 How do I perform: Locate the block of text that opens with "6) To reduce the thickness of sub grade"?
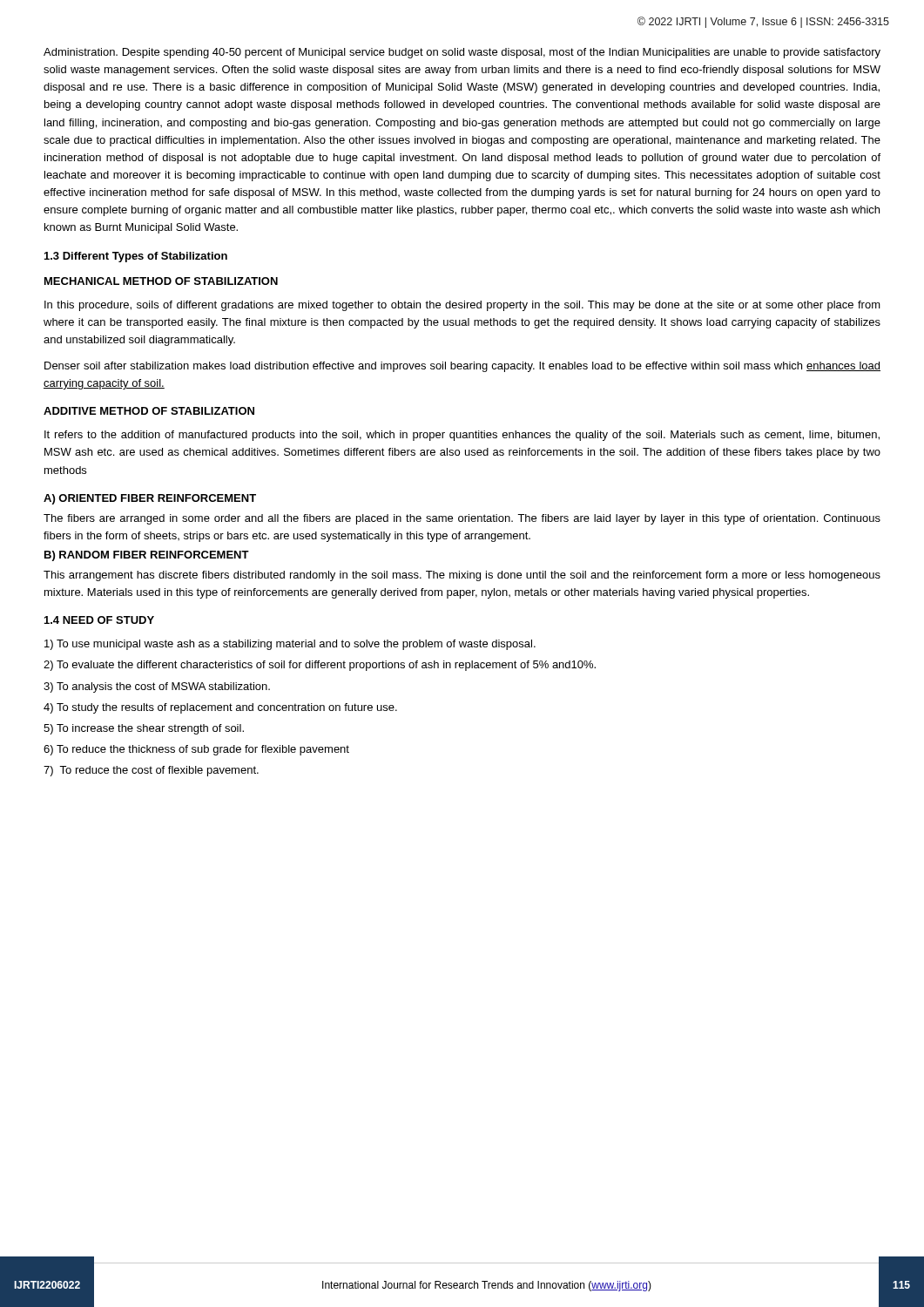pos(196,749)
